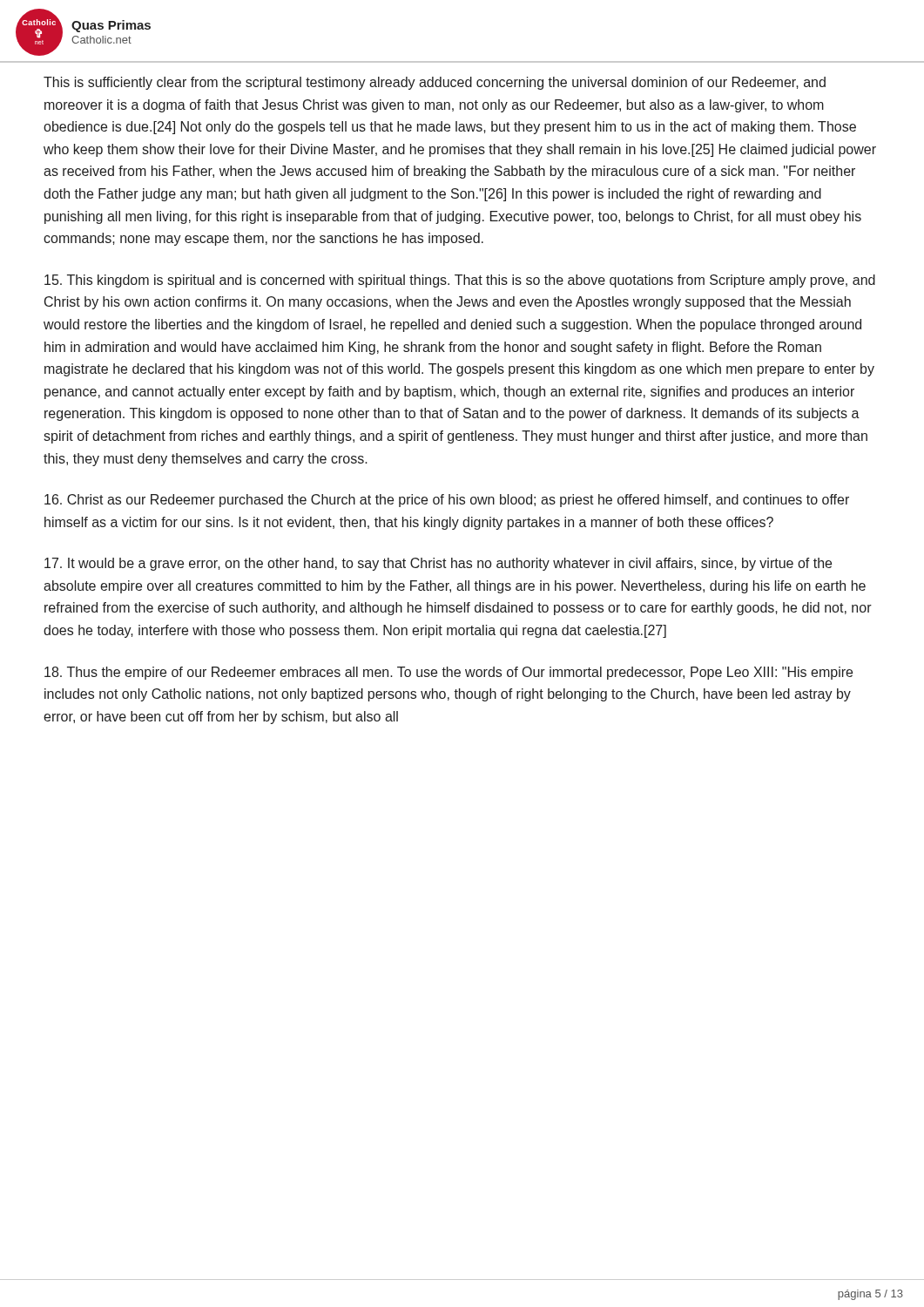Click the passage that begins "Christ as our Redeemer purchased the Church at"
Screen dimensions: 1307x924
pos(446,511)
